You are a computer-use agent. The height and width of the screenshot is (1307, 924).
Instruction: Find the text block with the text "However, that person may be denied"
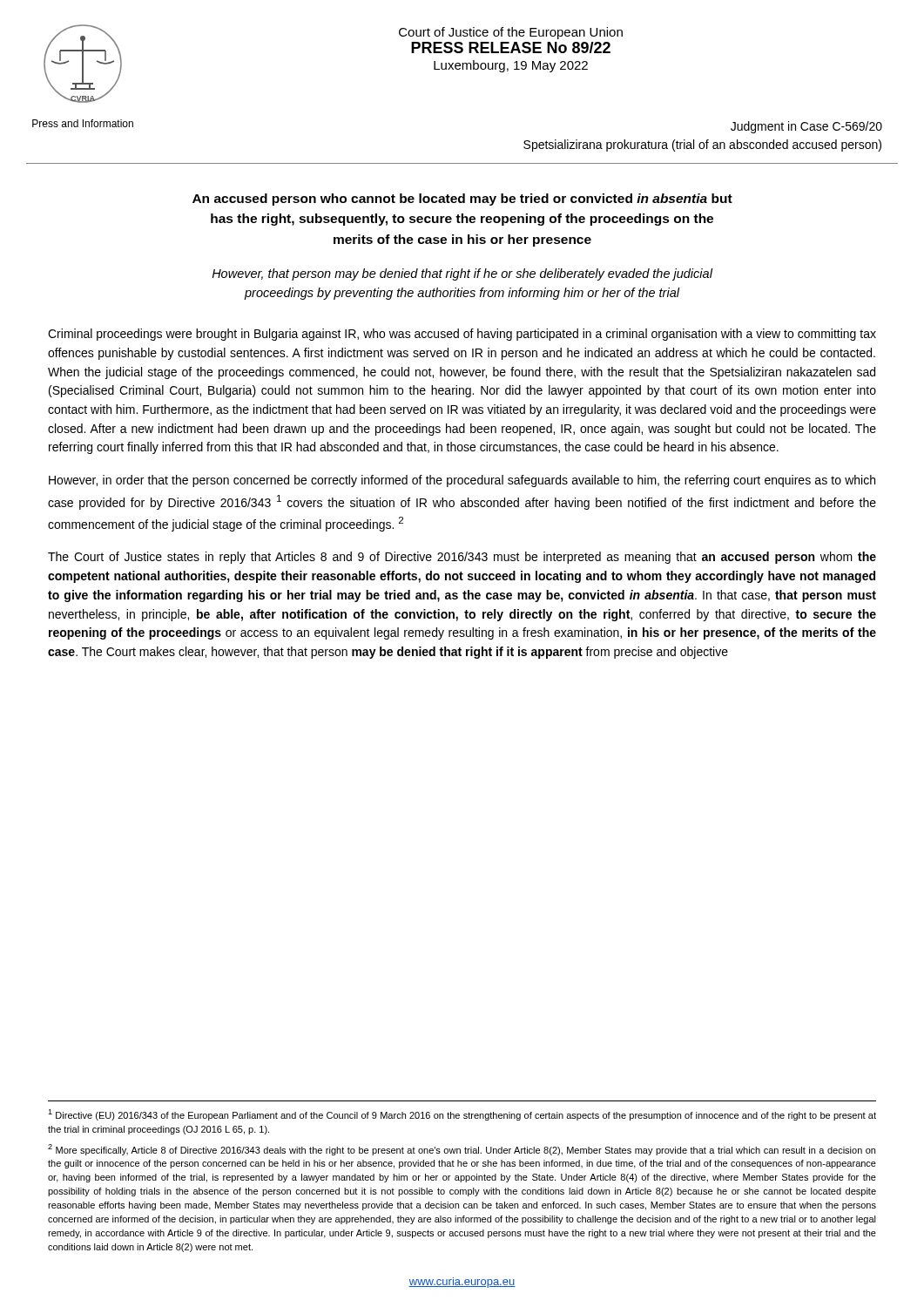462,283
